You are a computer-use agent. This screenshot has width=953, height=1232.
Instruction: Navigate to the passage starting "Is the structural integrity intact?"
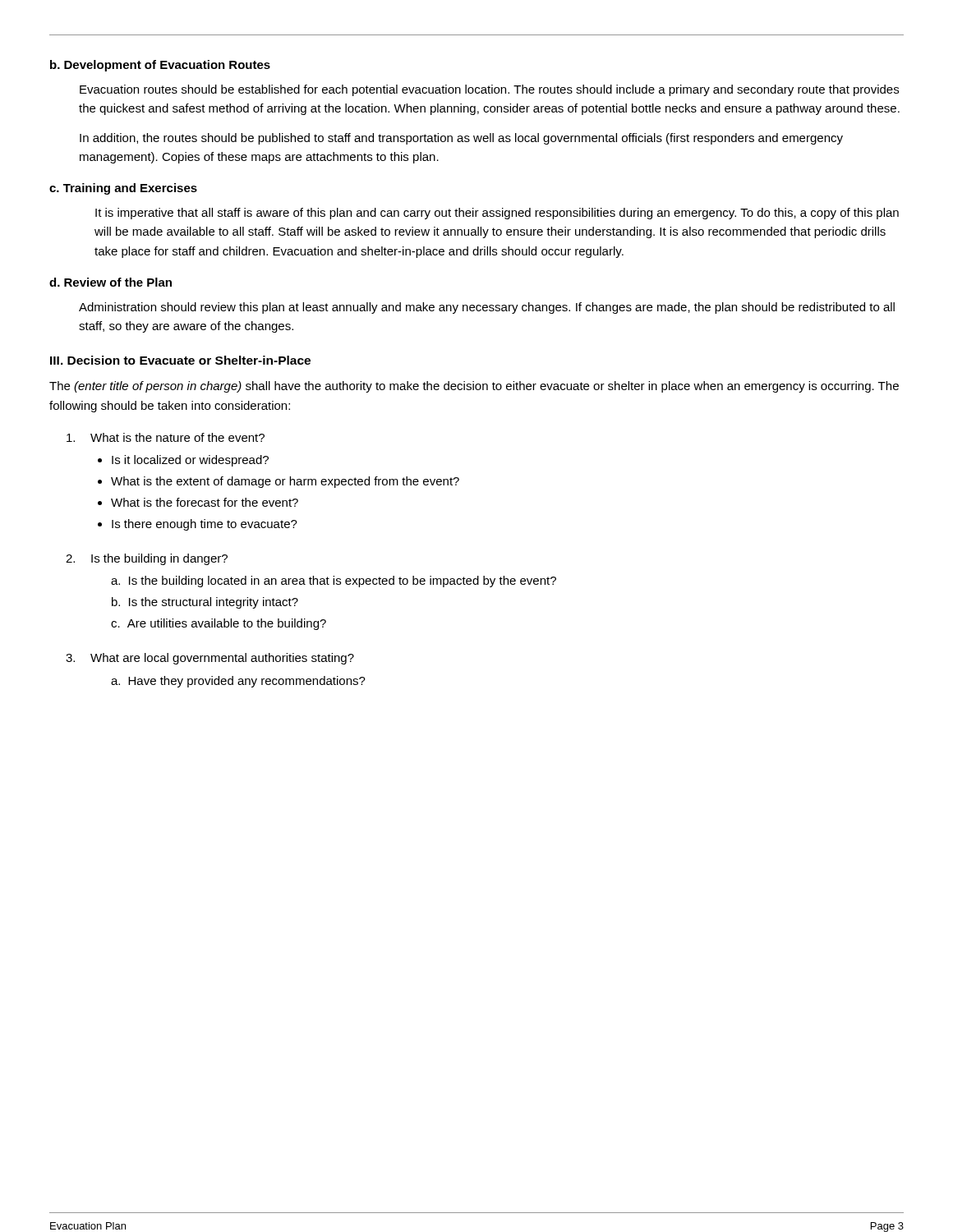(x=213, y=602)
